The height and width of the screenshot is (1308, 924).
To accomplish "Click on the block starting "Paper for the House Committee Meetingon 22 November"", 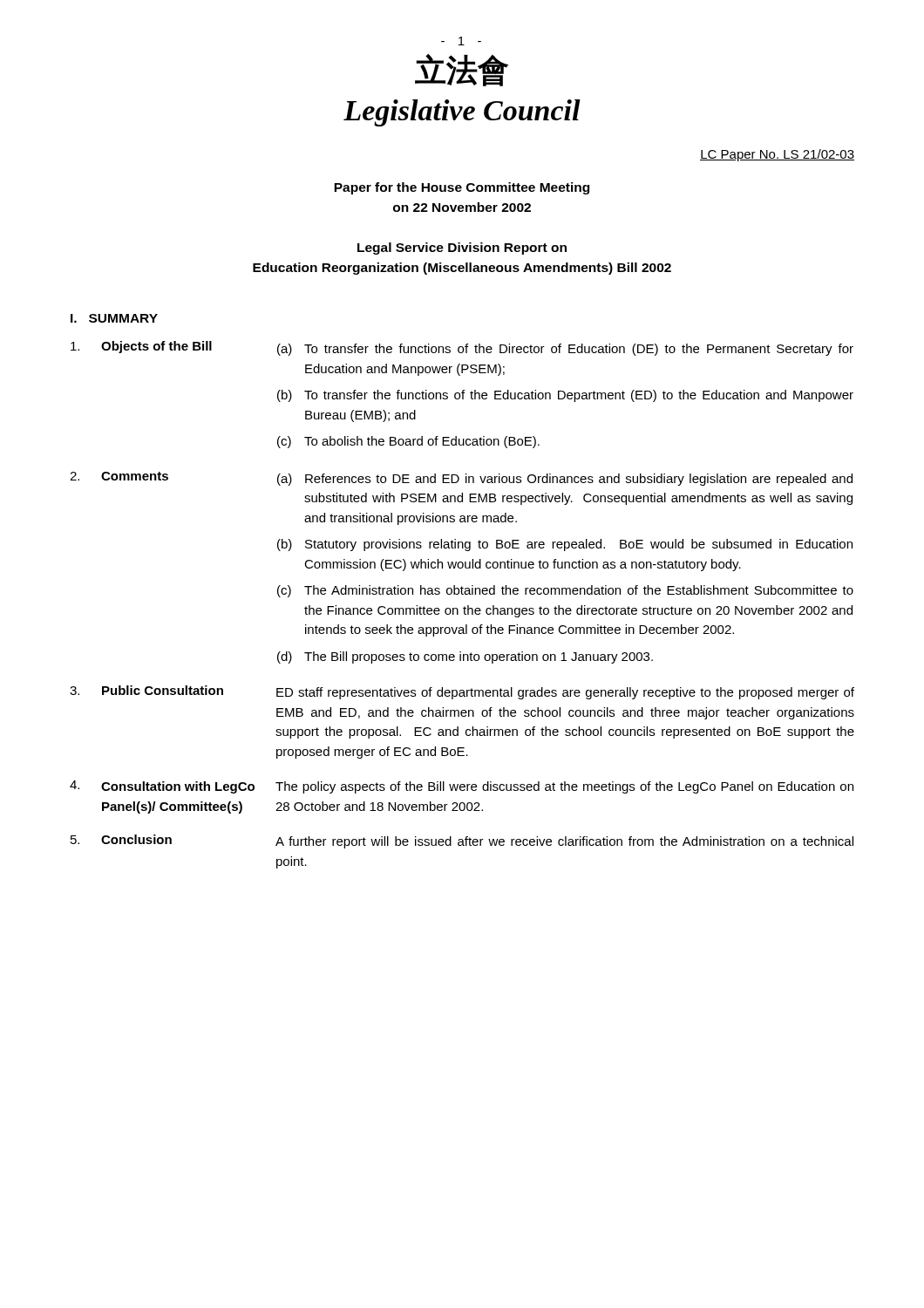I will pos(462,197).
